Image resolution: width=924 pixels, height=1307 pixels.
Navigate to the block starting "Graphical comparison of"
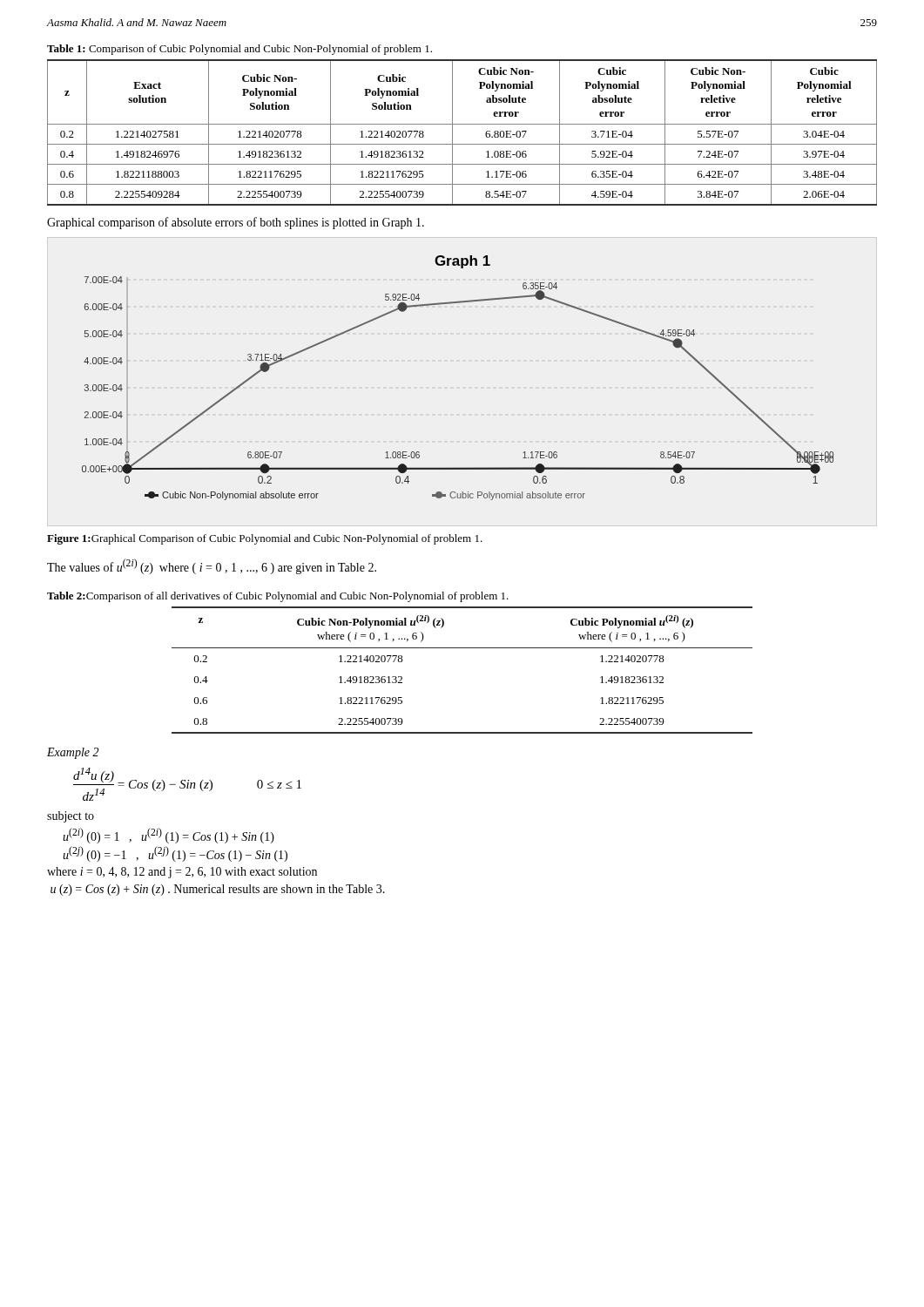click(x=236, y=223)
